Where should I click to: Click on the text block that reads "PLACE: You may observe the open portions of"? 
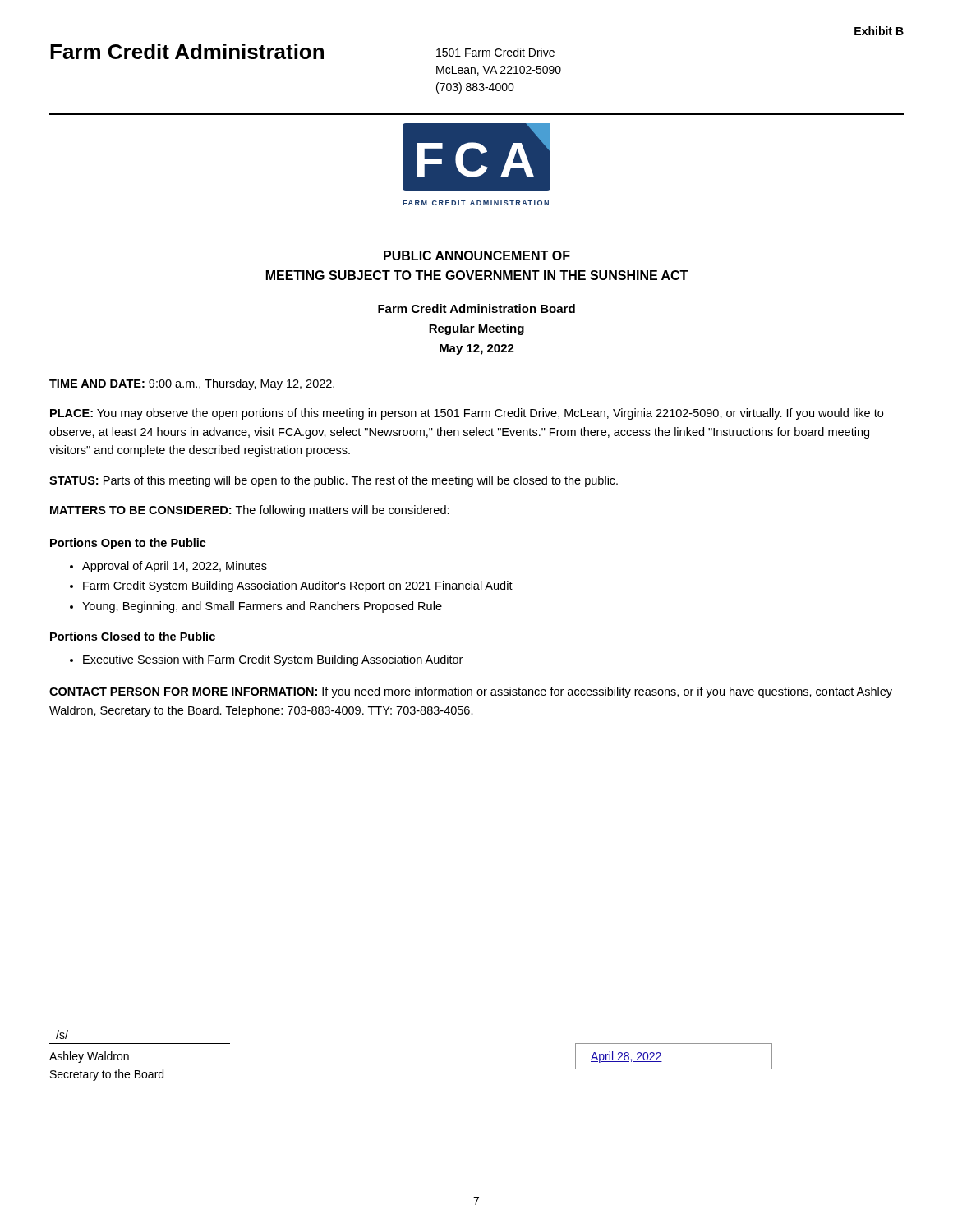click(467, 432)
